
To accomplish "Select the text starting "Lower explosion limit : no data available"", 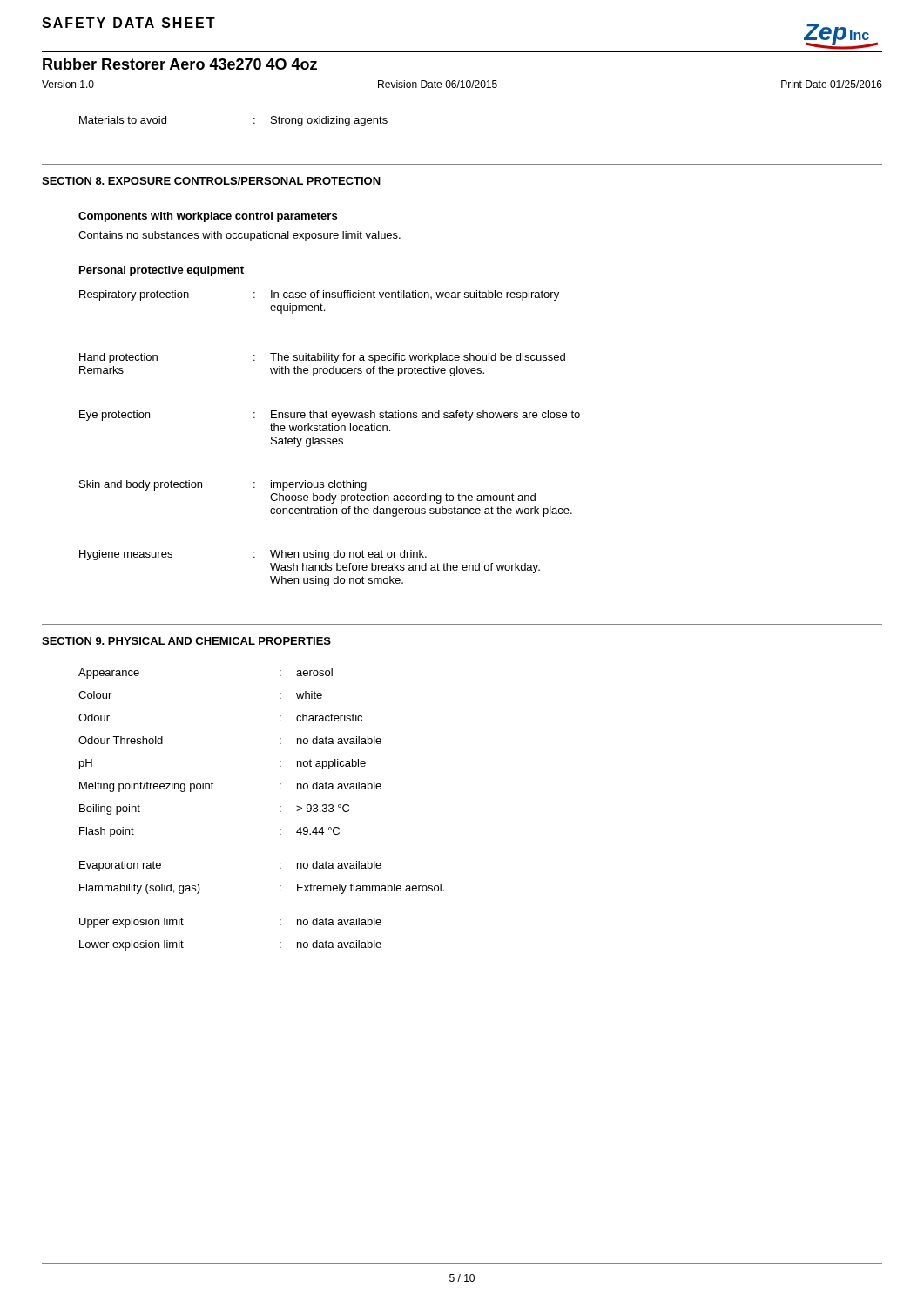I will coord(132,945).
